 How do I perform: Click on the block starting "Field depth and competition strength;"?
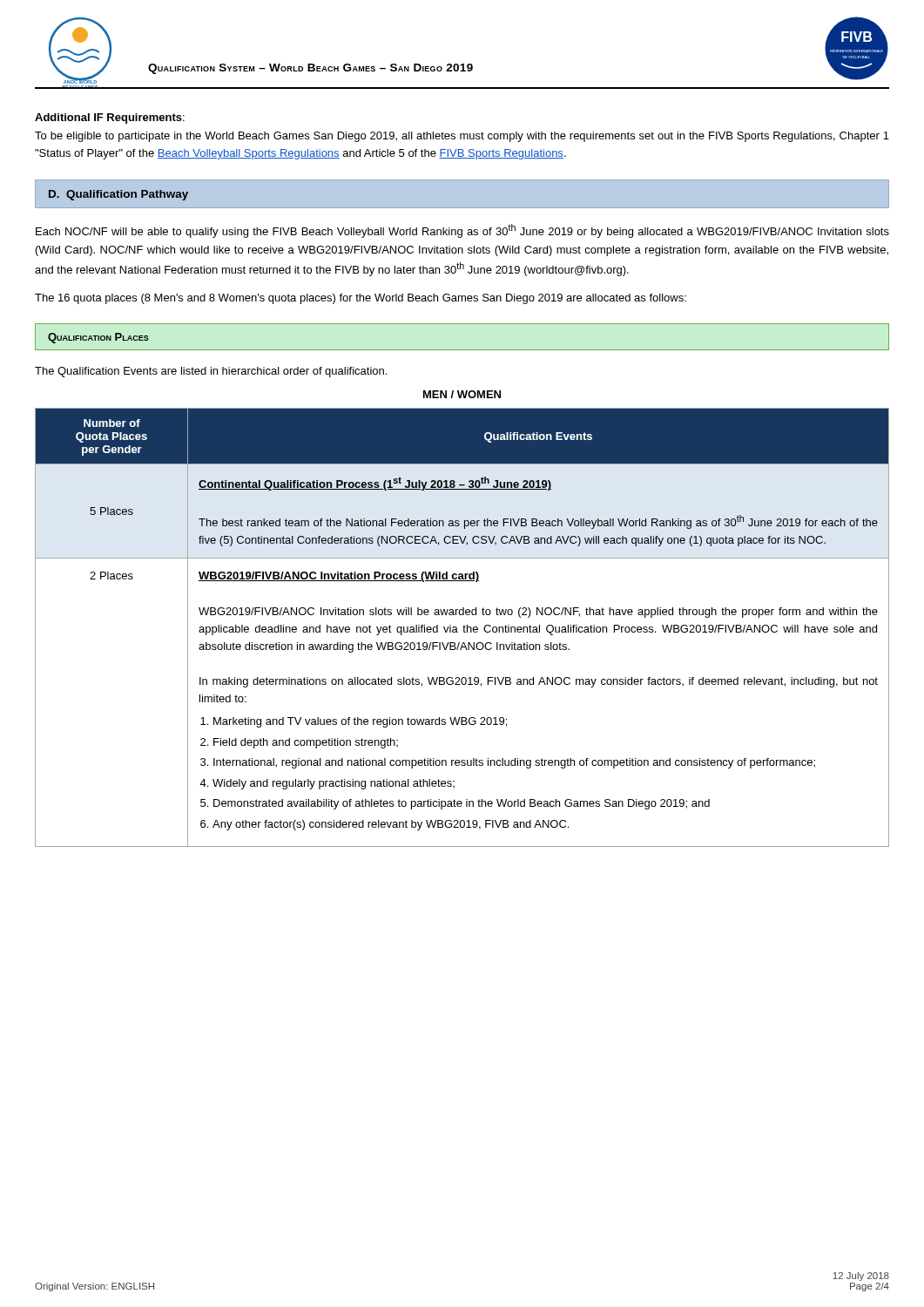306,742
